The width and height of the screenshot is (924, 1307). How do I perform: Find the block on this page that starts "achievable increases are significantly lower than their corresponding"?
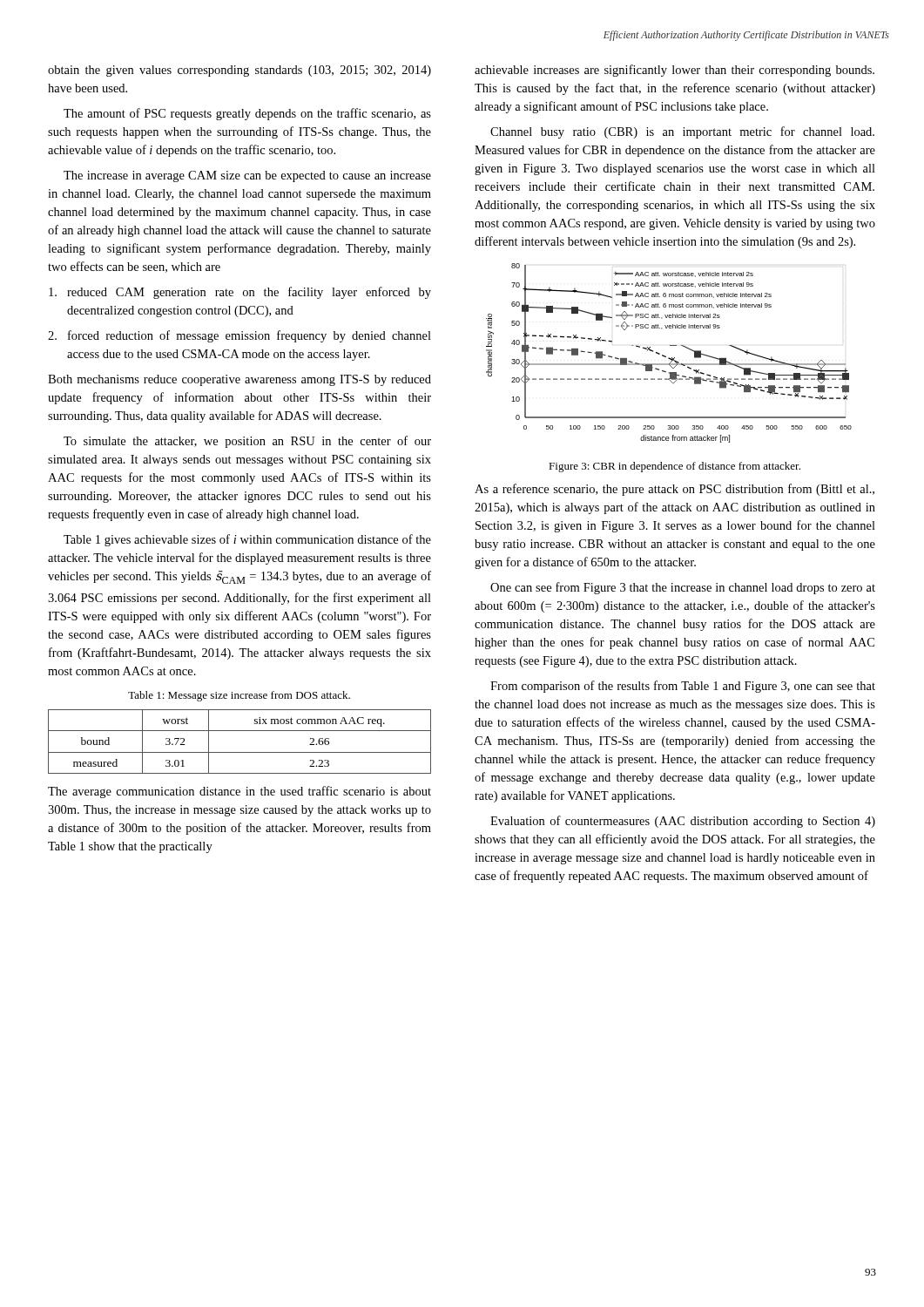(675, 156)
